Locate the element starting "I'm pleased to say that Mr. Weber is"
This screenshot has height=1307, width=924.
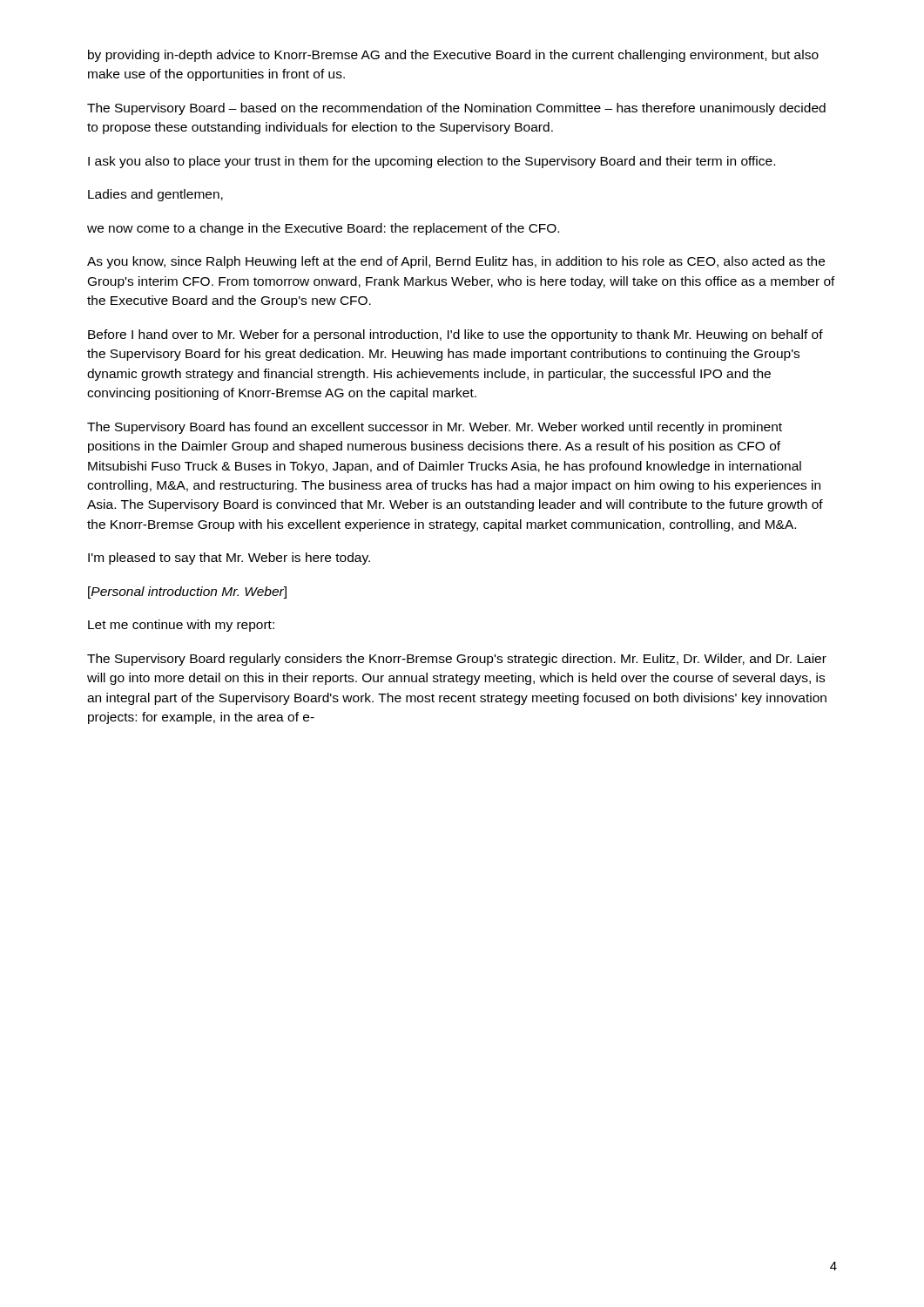click(x=229, y=558)
